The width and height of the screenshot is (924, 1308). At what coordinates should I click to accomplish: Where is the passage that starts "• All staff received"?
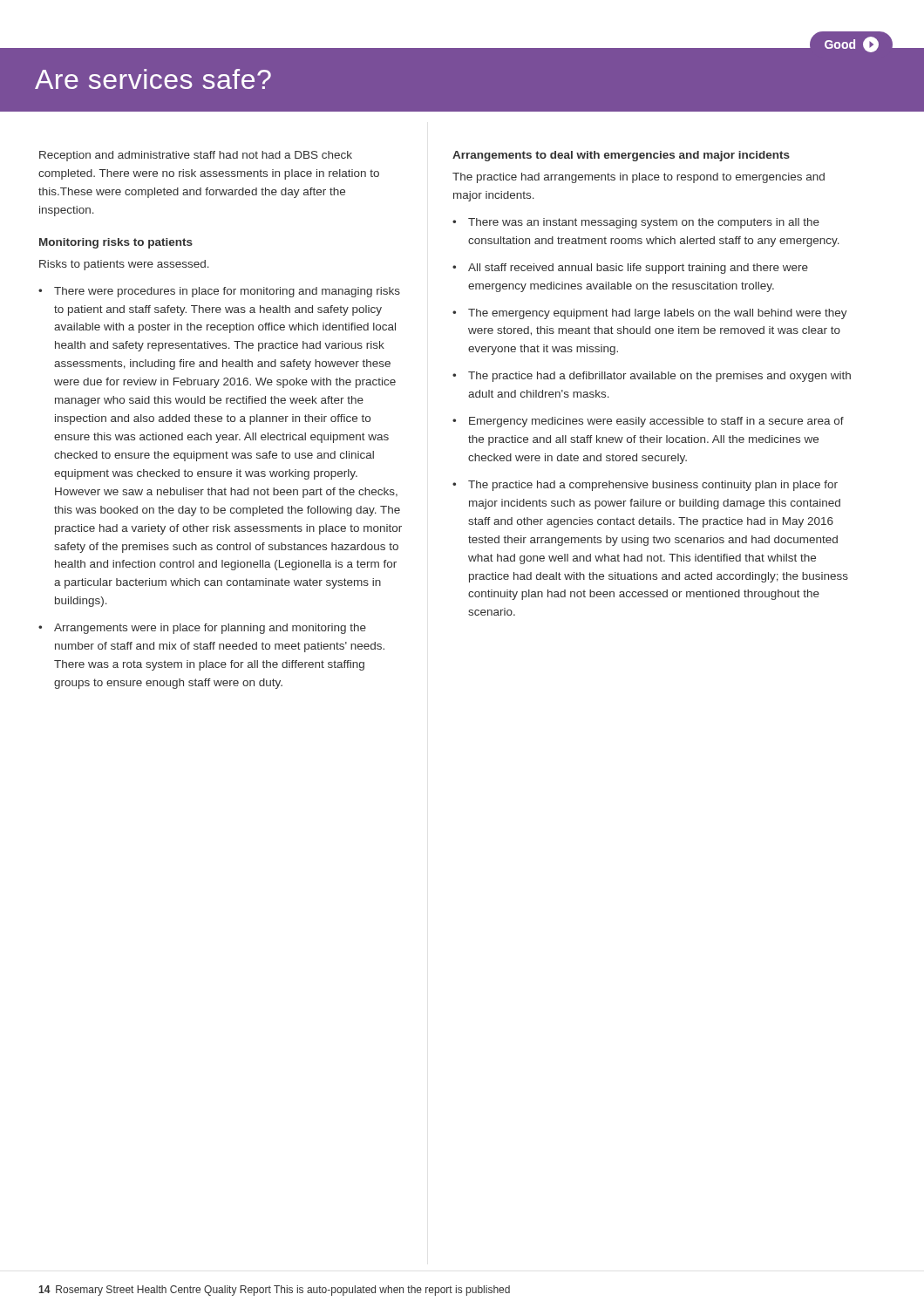coord(655,277)
